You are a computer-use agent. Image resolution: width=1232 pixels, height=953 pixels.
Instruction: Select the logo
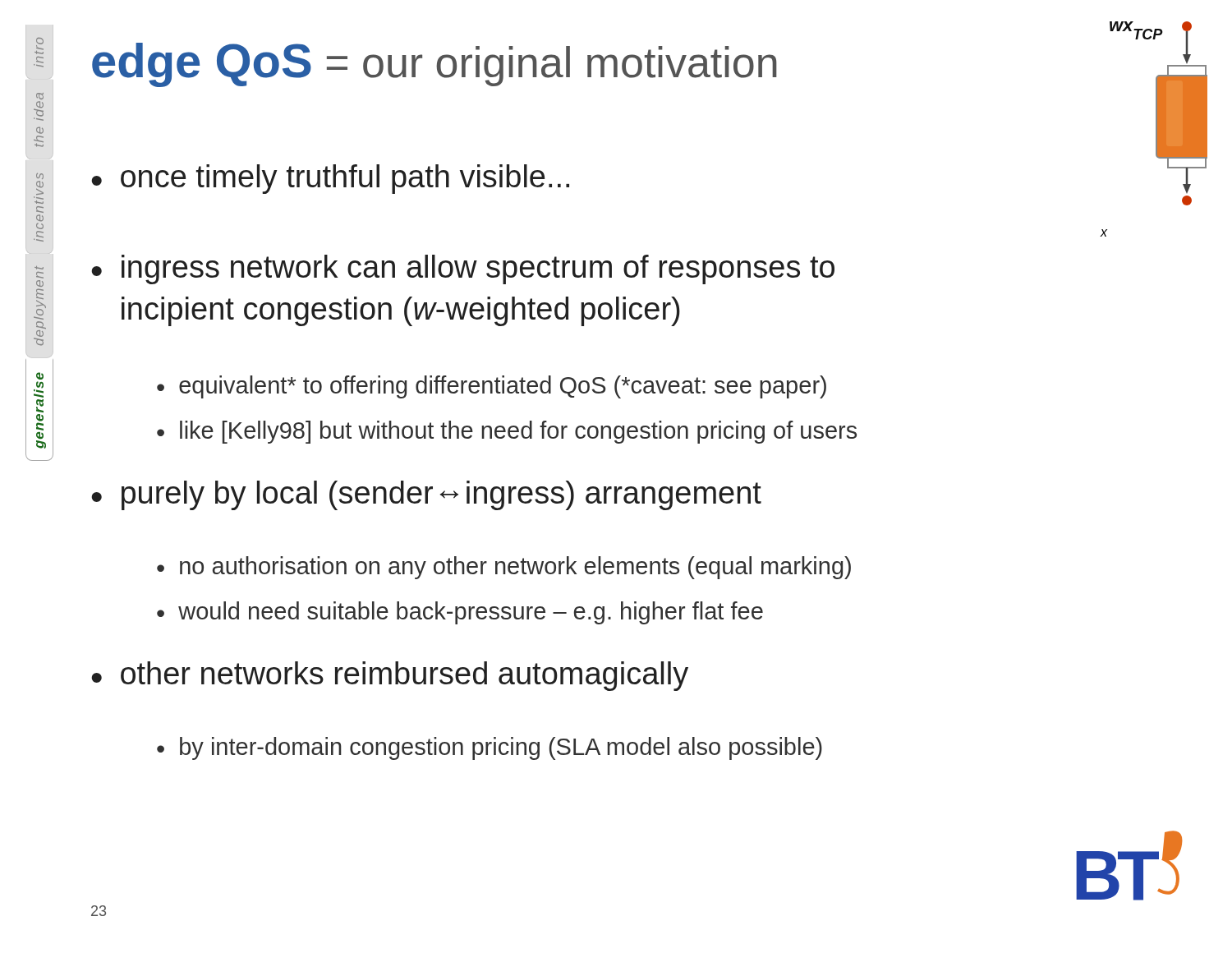click(1125, 871)
